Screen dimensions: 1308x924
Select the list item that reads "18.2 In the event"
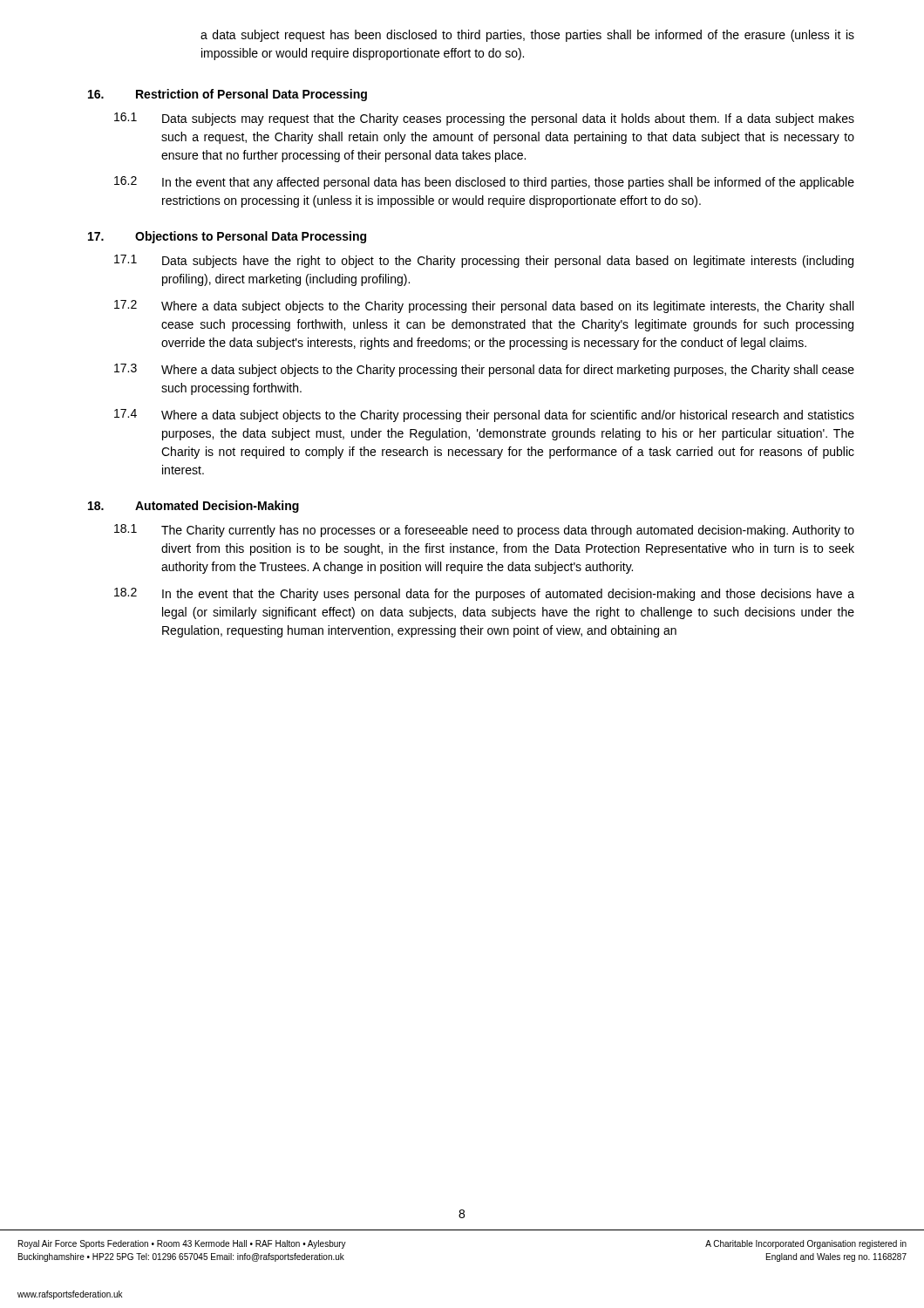(471, 613)
